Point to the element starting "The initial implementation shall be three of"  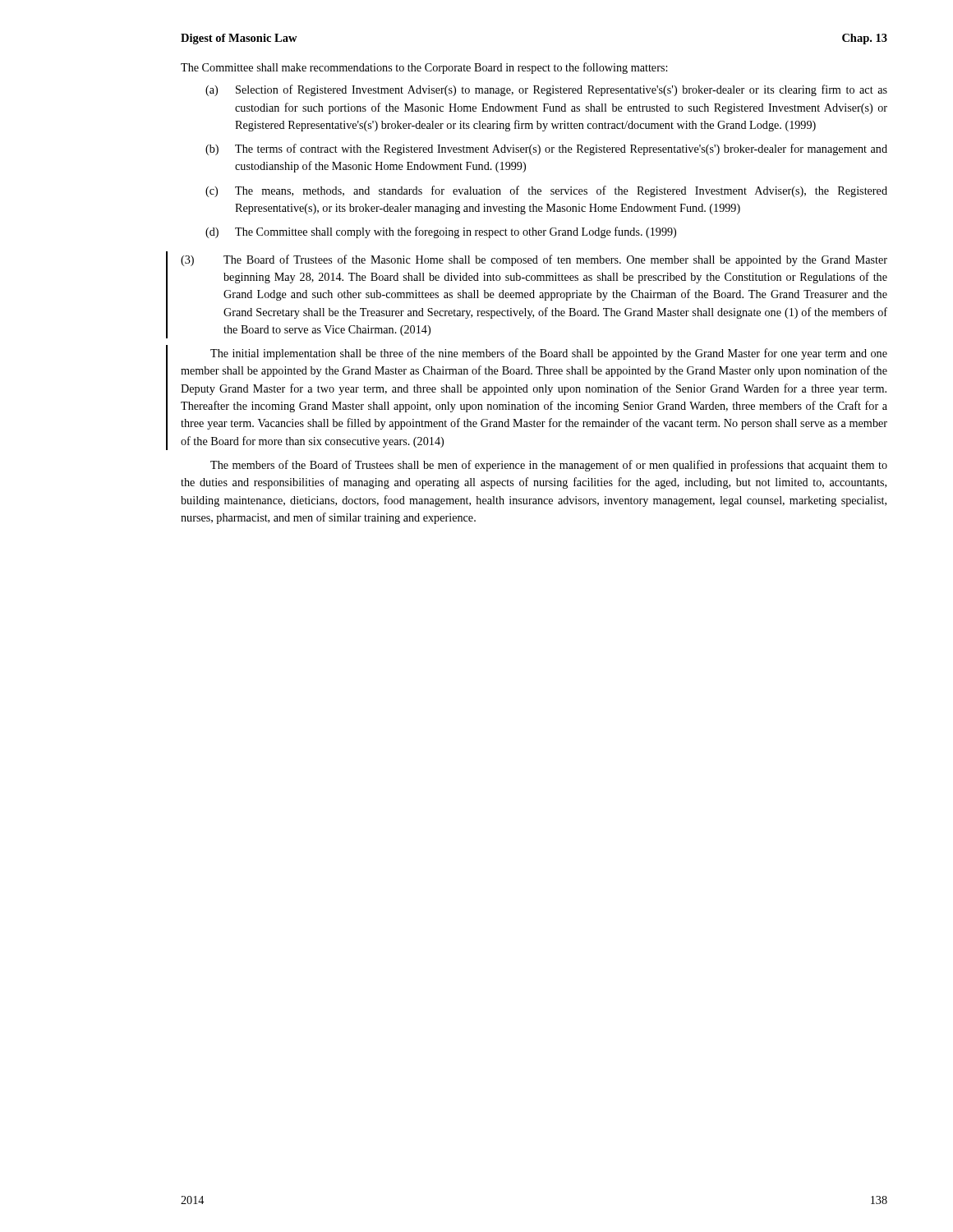point(534,397)
